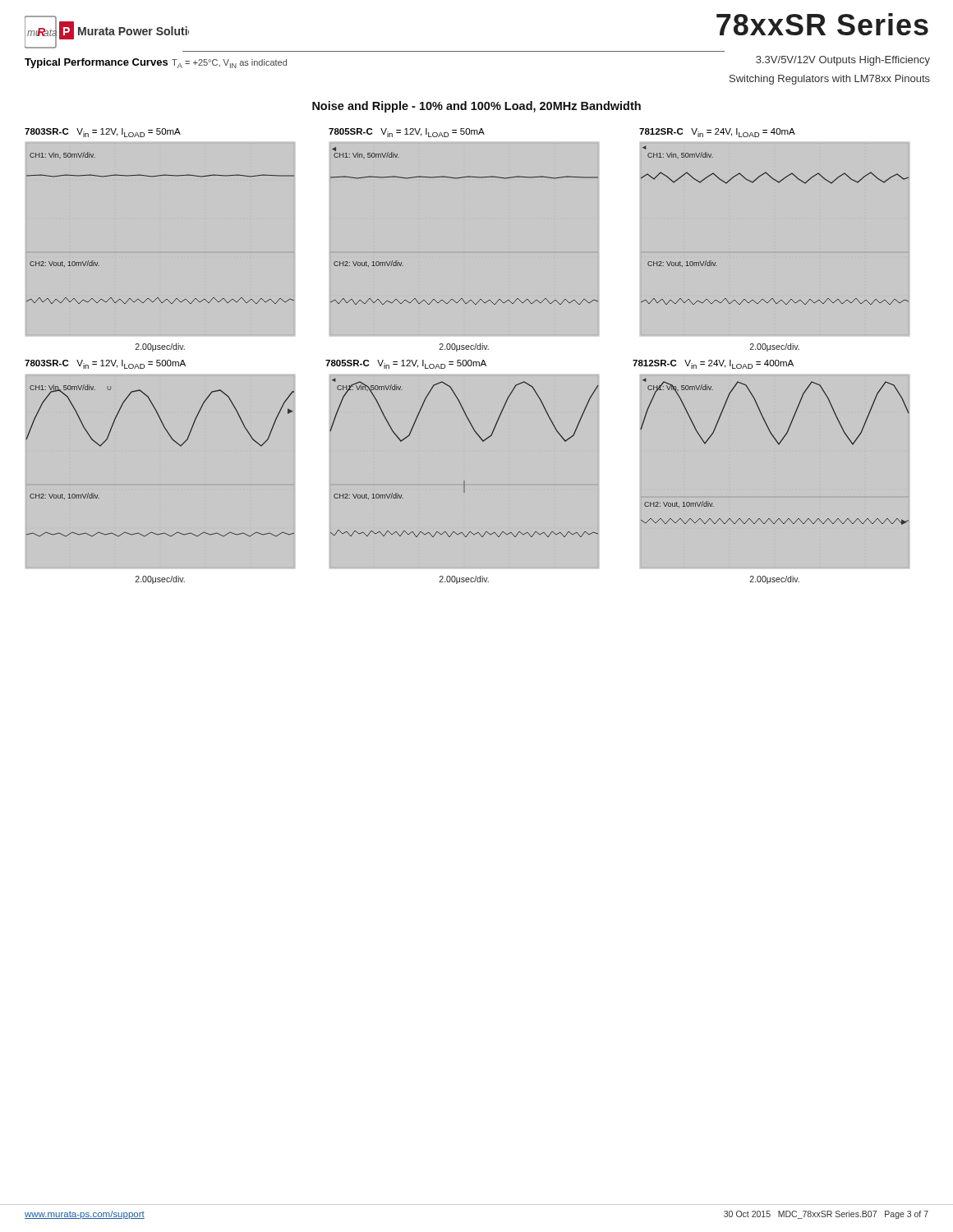Find the section header on this page that starts "Noise and Ripple"

pyautogui.click(x=476, y=106)
